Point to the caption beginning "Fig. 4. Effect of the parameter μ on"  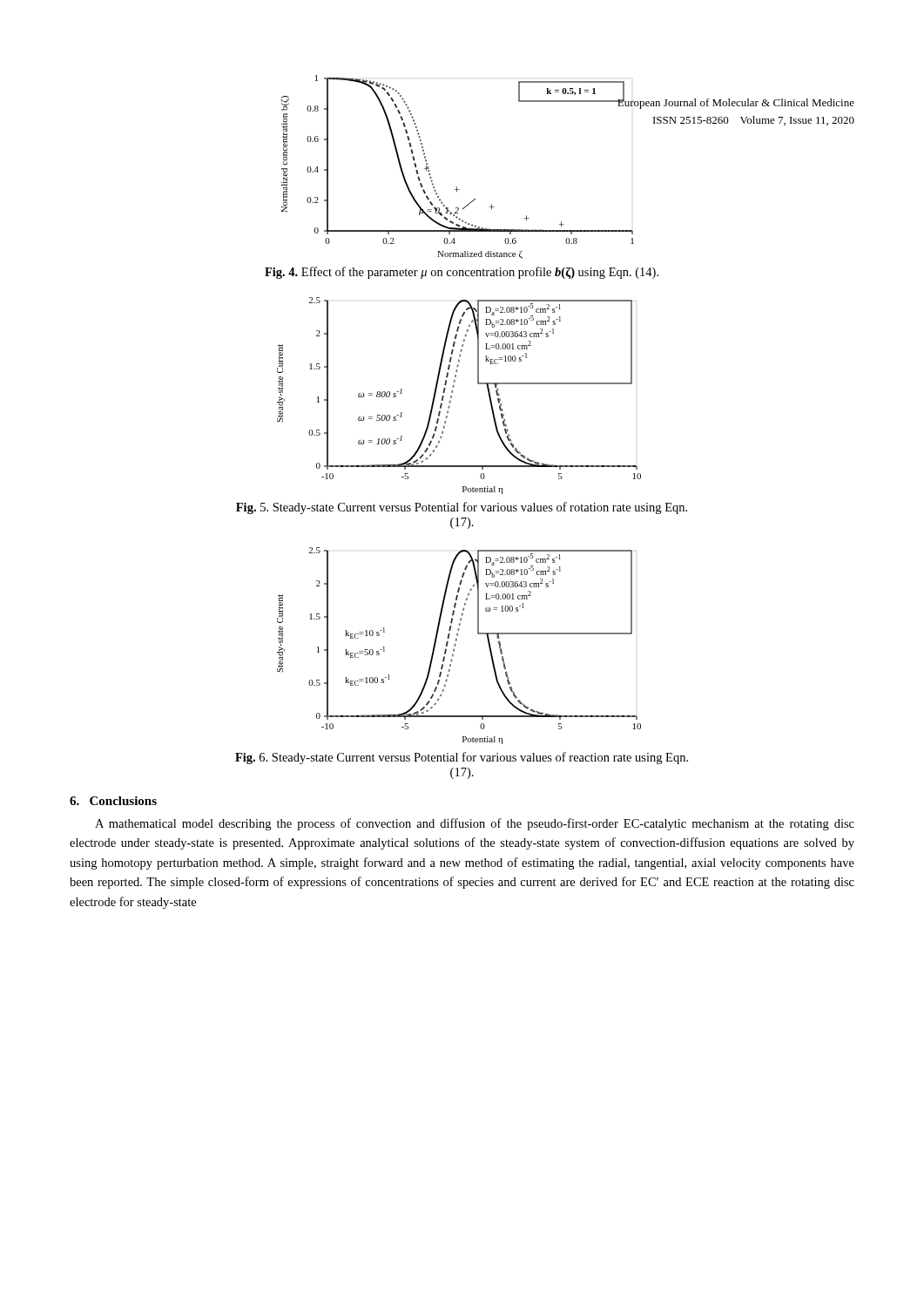(x=462, y=272)
